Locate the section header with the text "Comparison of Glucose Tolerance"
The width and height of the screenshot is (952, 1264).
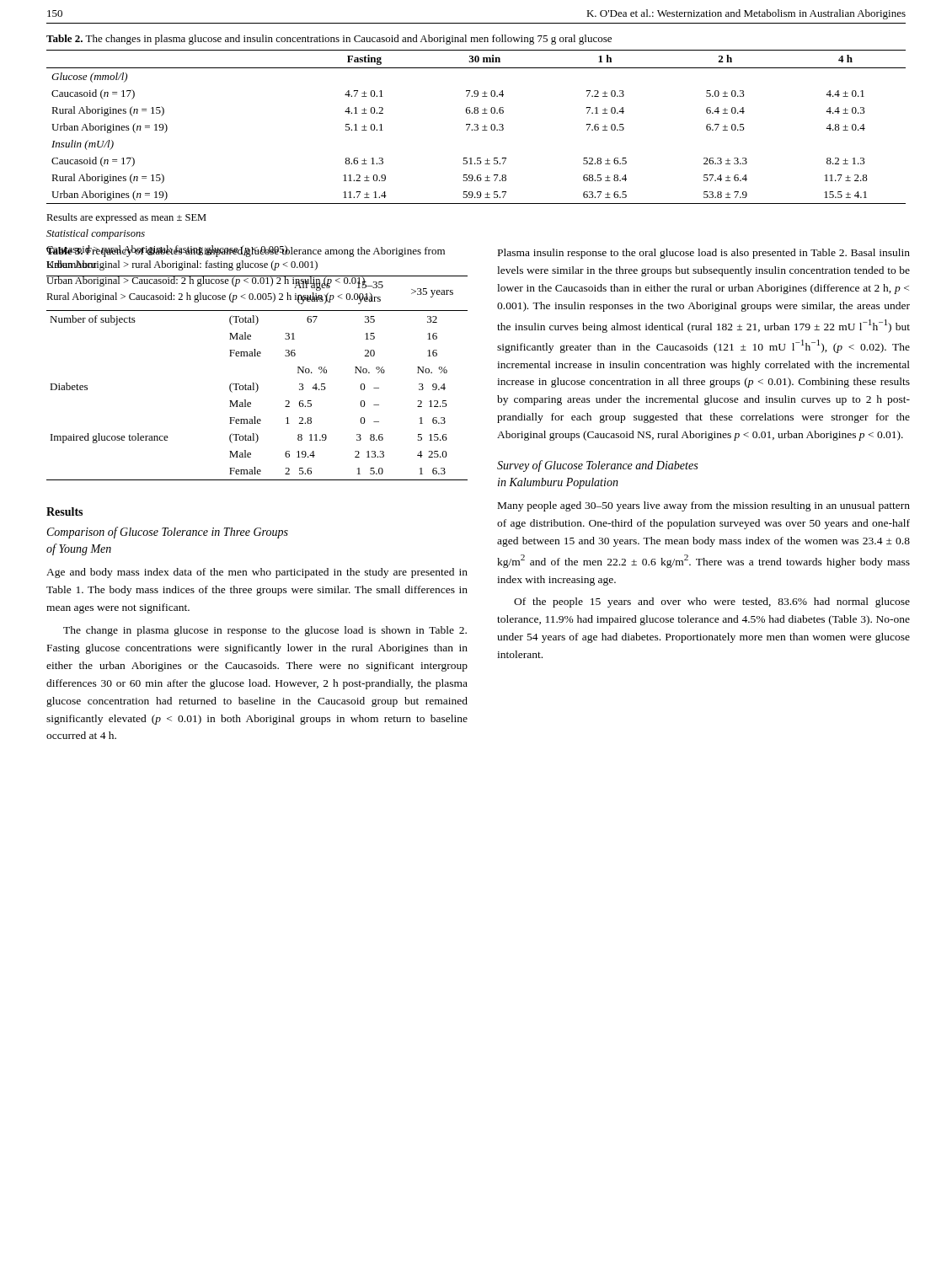point(167,540)
